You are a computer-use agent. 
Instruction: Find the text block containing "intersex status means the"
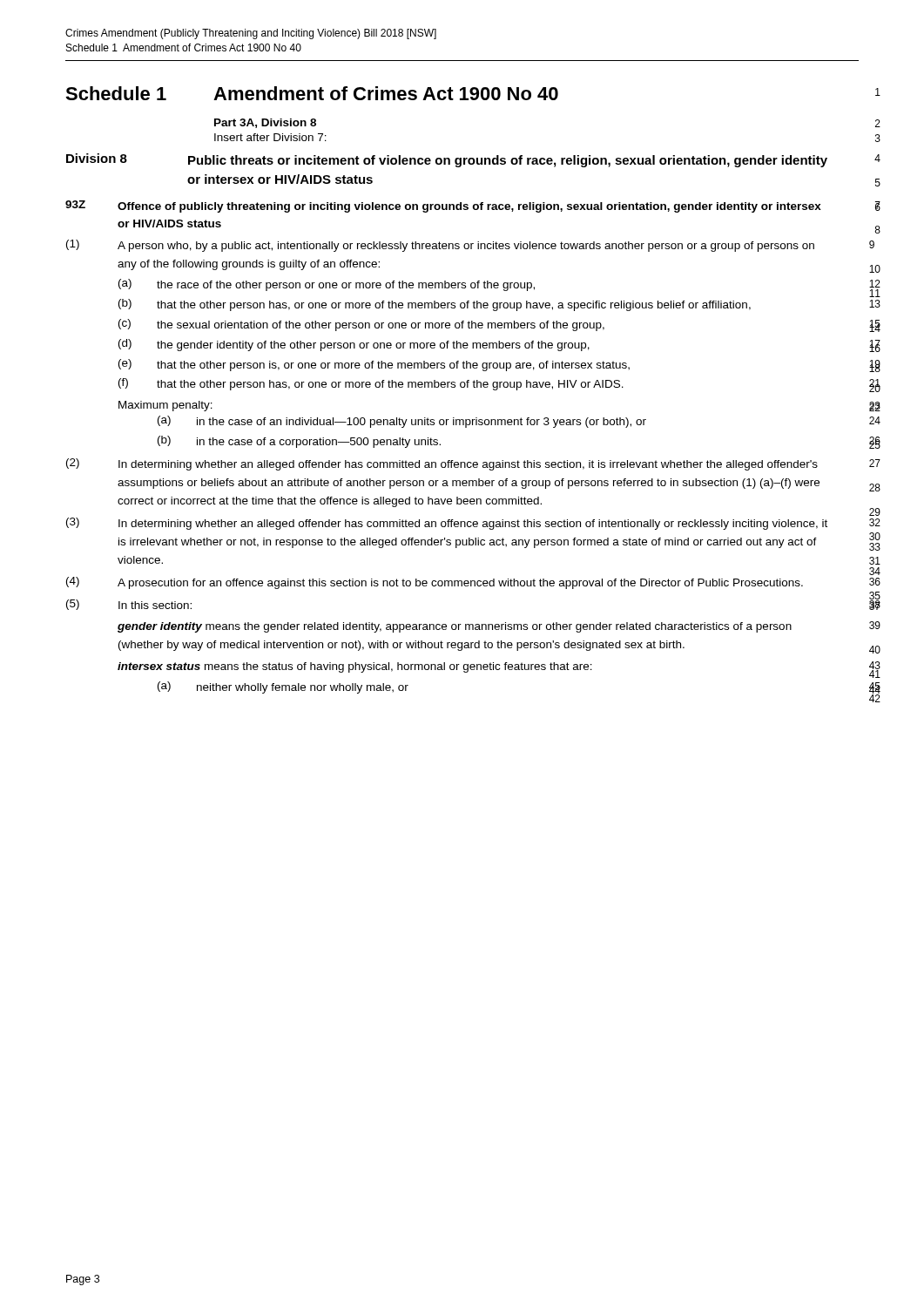475,668
